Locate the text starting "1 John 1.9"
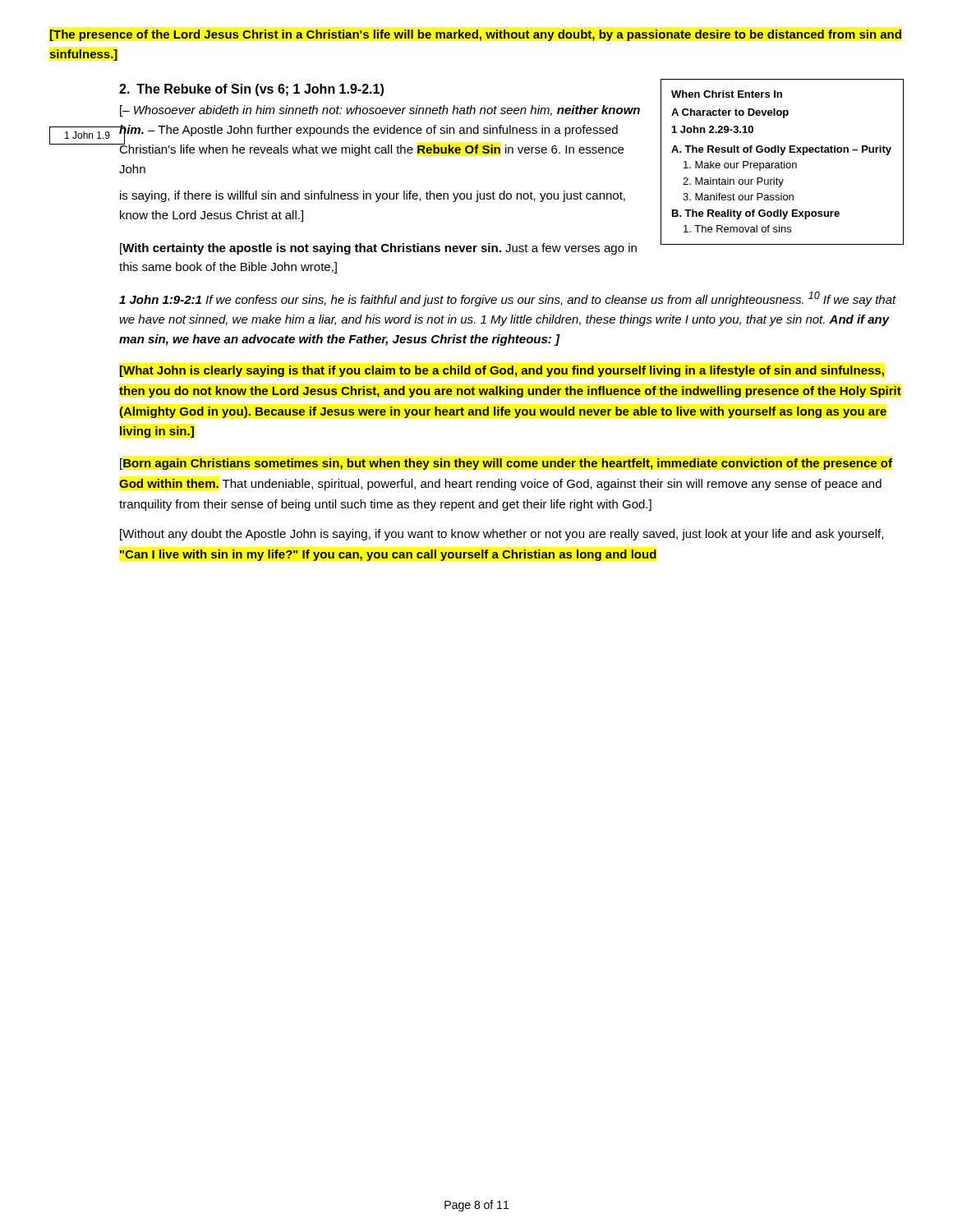This screenshot has height=1232, width=953. 87,136
